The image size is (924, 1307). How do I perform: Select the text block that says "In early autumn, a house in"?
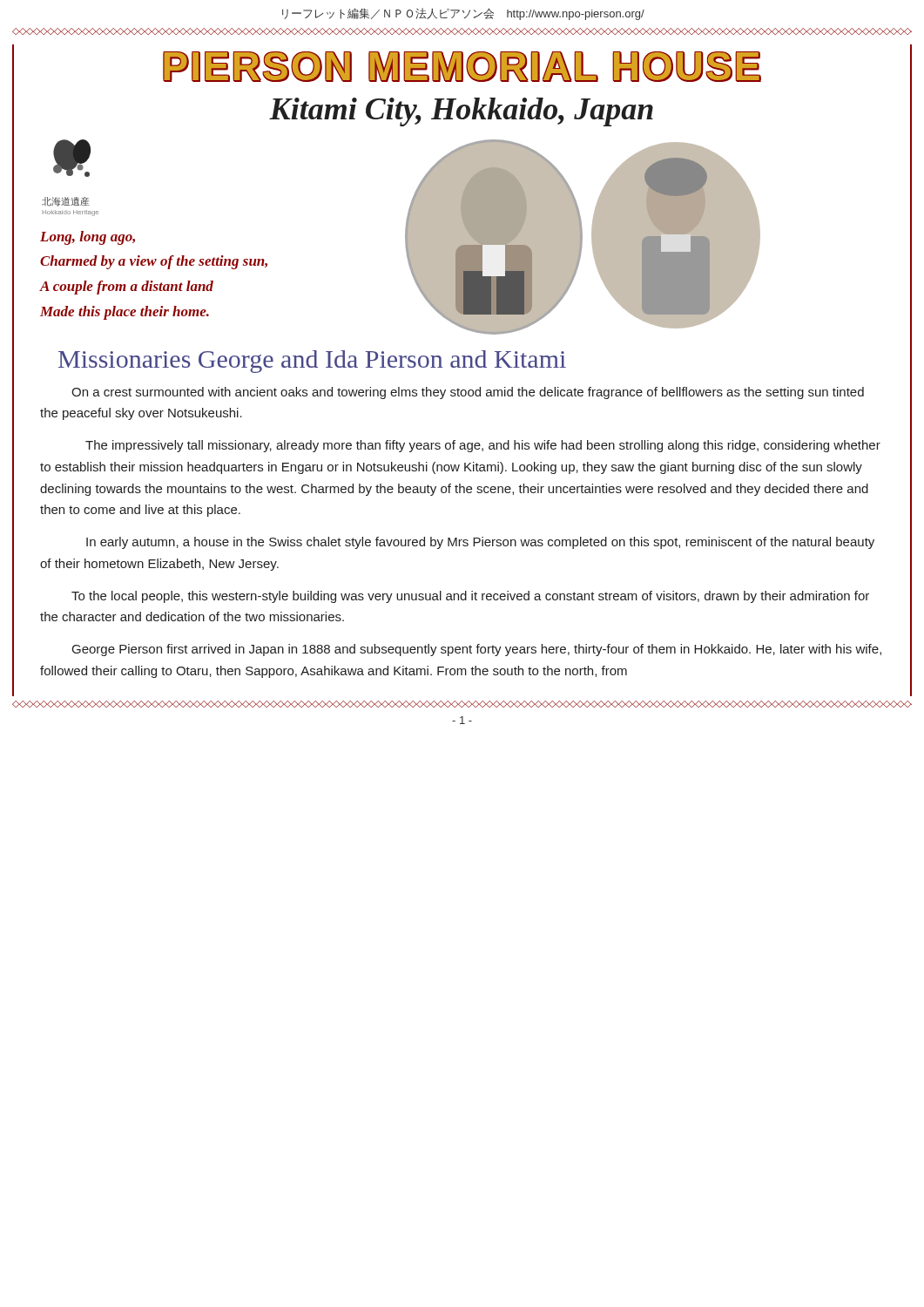[x=457, y=552]
